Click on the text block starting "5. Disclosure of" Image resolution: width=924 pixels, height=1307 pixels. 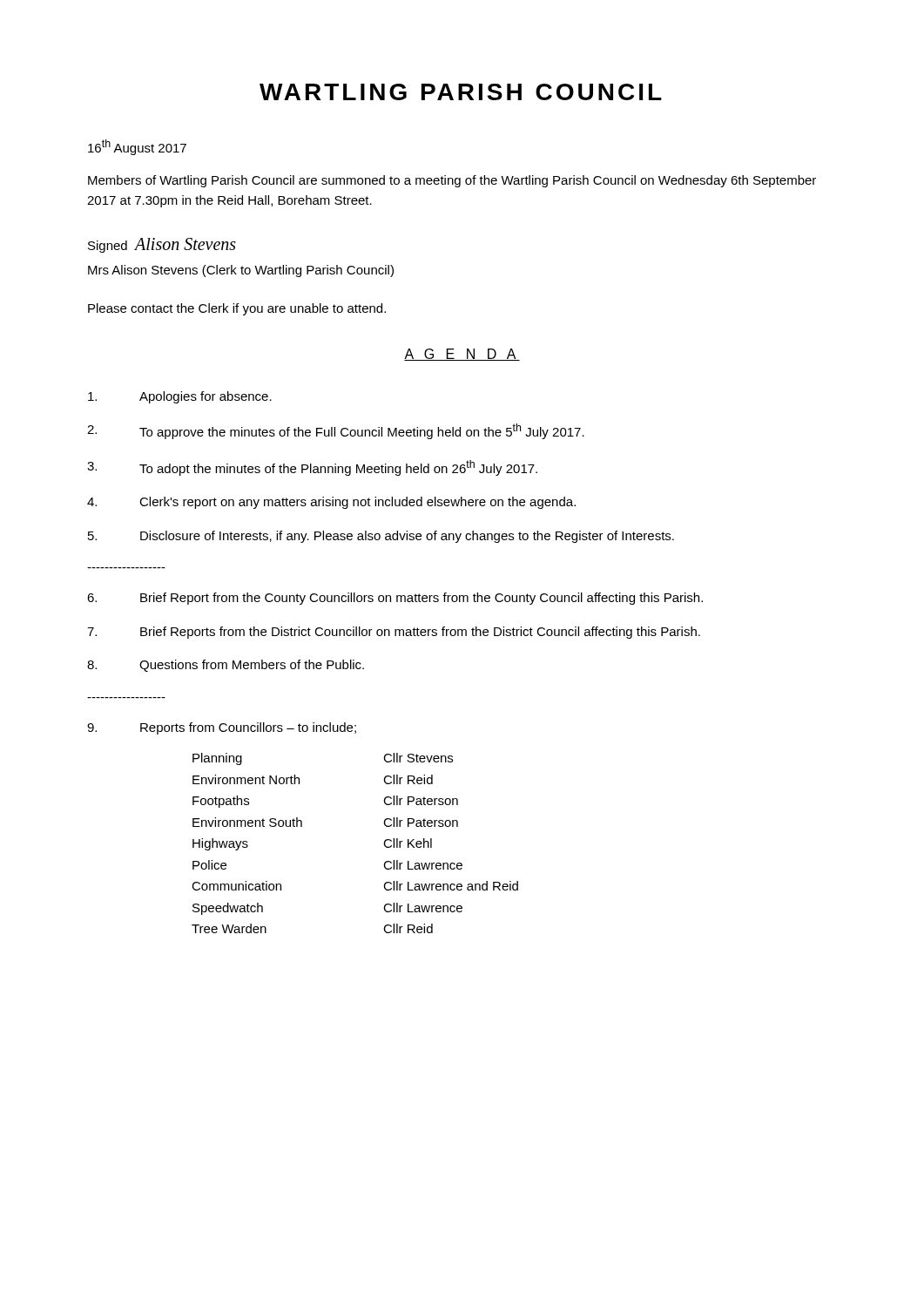pos(462,536)
